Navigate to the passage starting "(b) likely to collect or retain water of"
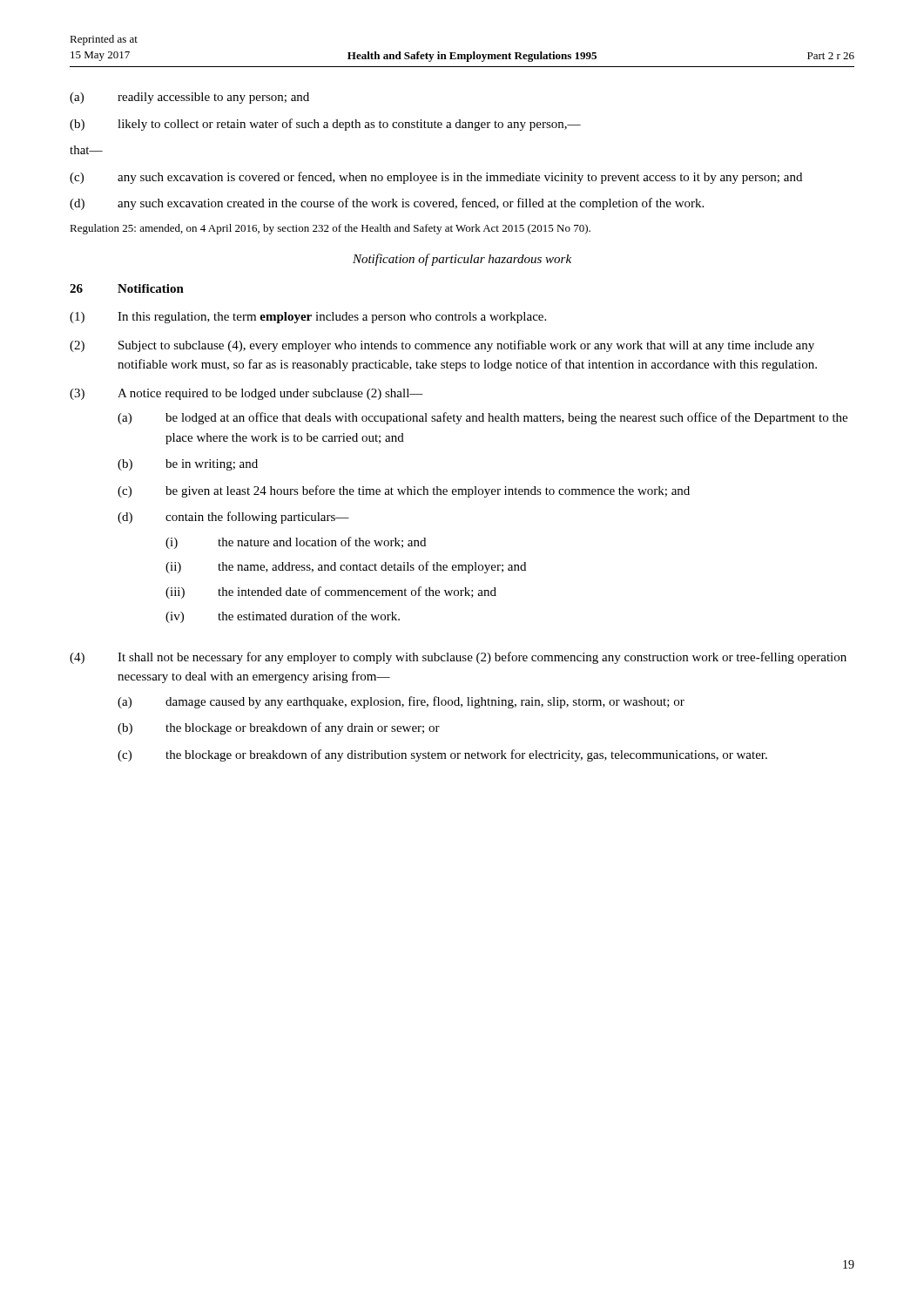 [462, 124]
